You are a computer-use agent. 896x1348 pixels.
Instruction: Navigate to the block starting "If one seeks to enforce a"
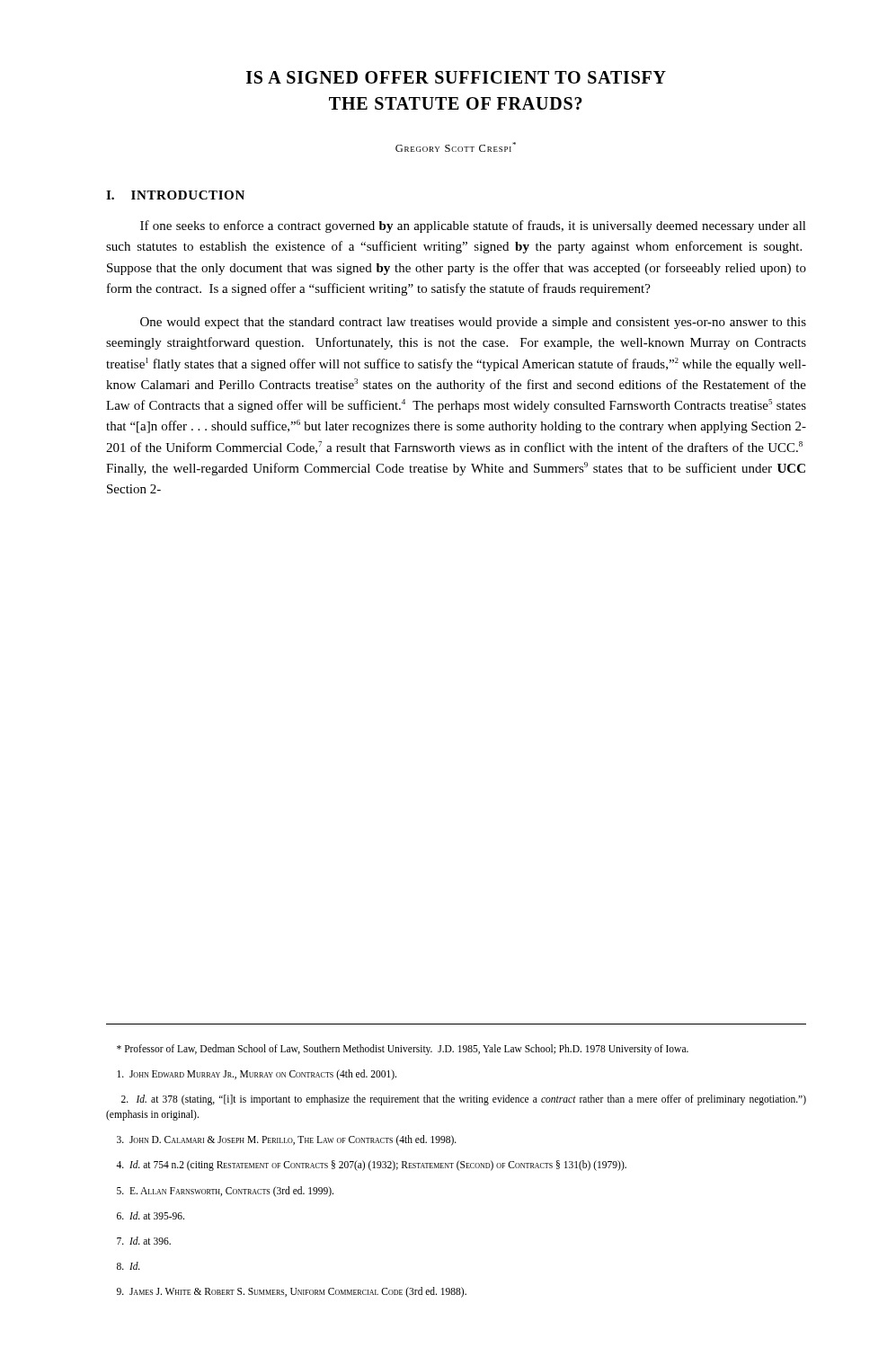pyautogui.click(x=456, y=257)
